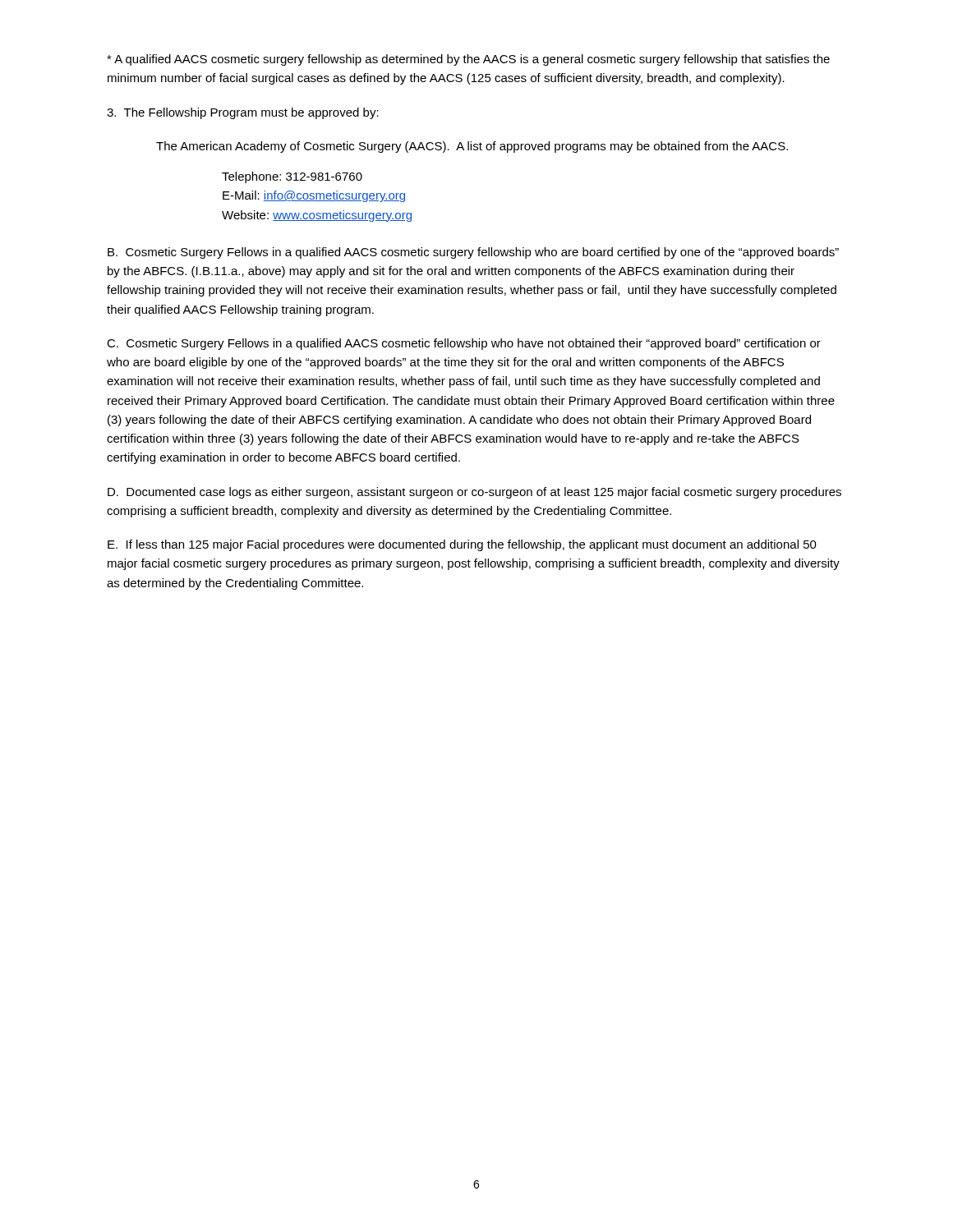
Task: Click on the text starting "A qualified AACS cosmetic surgery"
Action: (x=468, y=68)
